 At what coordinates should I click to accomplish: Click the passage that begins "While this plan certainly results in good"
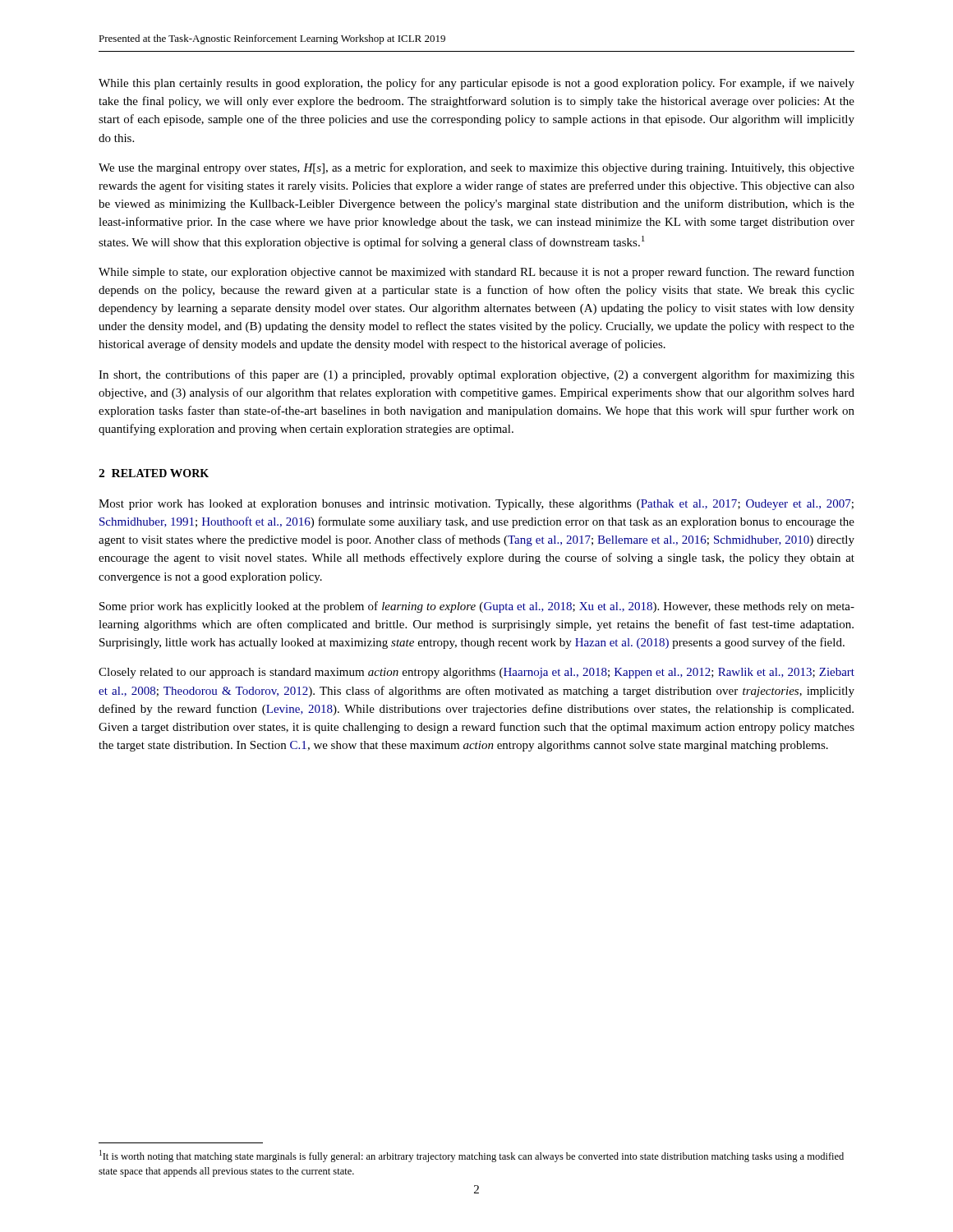coord(476,110)
